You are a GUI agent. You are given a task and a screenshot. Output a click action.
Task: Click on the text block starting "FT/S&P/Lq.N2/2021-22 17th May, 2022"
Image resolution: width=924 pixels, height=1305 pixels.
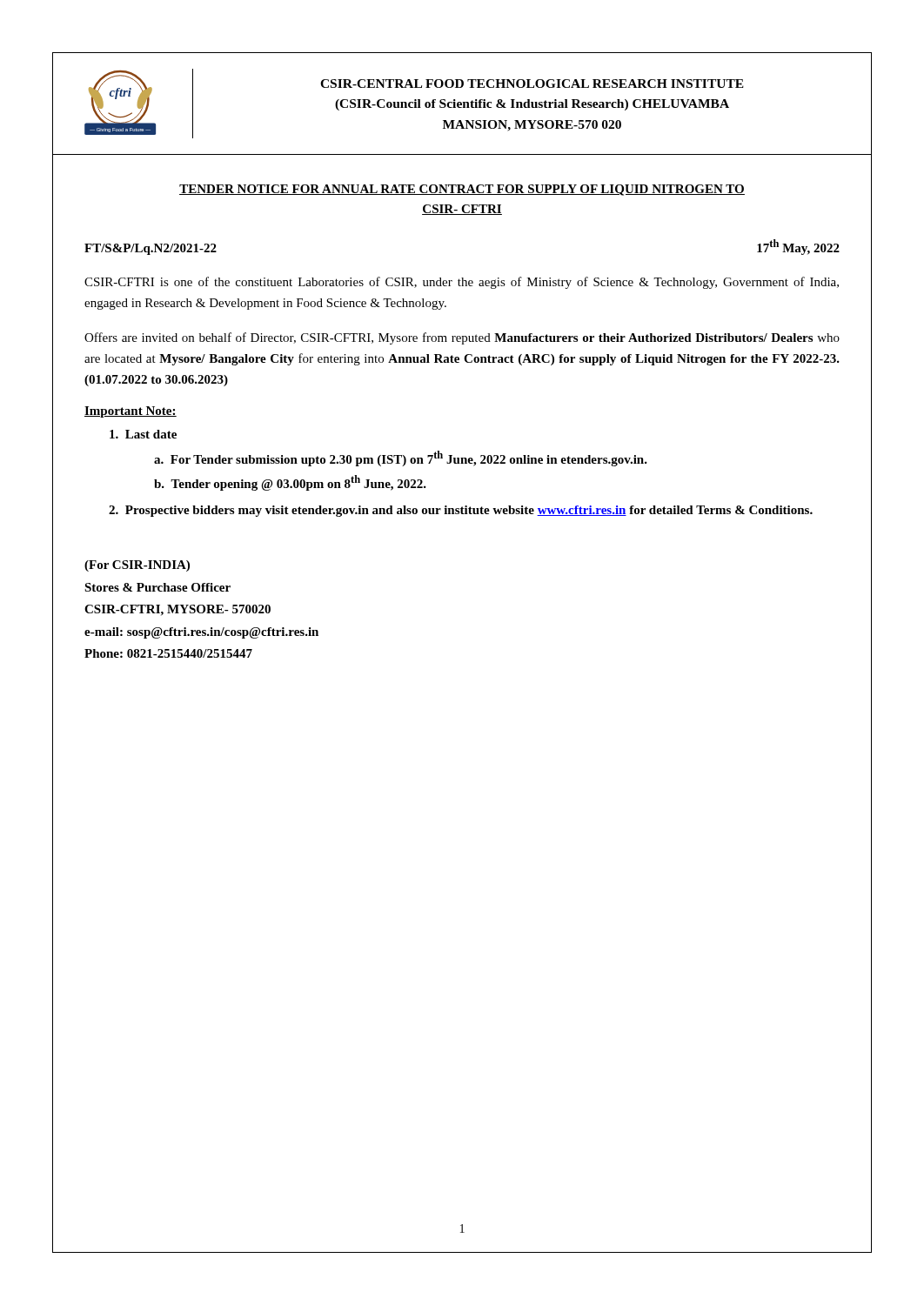point(148,247)
